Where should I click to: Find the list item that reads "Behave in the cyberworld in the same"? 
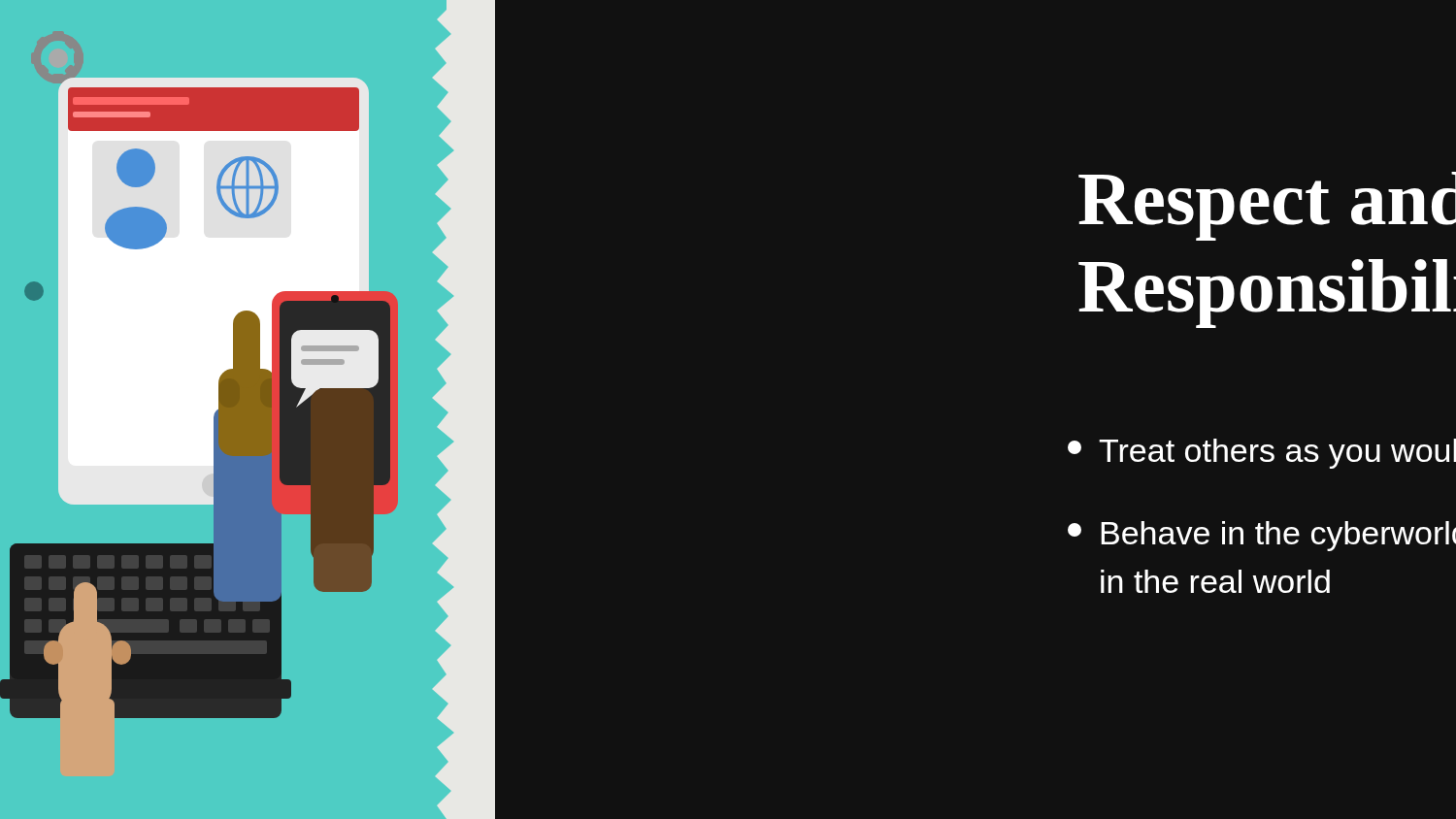(1262, 558)
